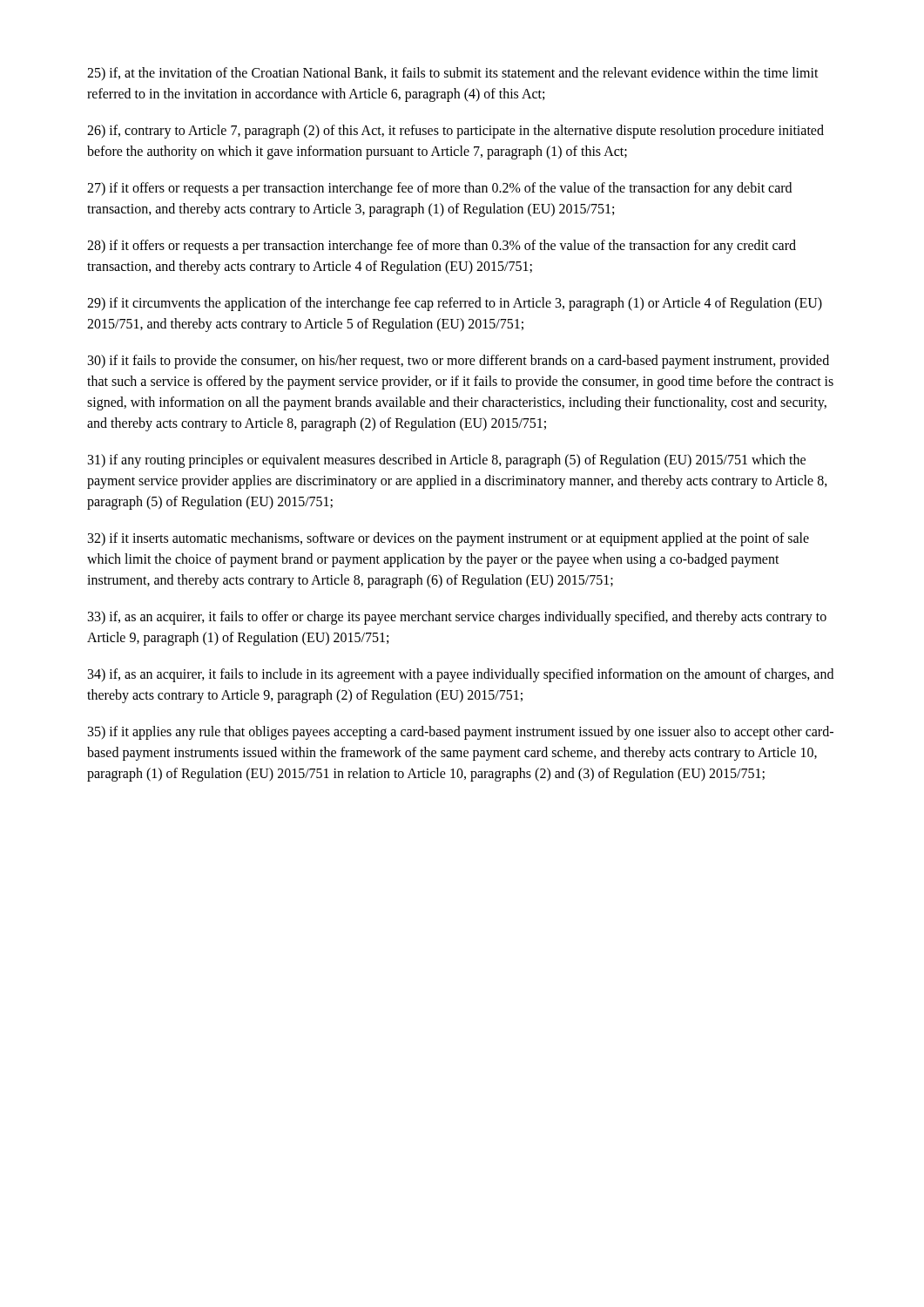Select the list item that says "27) if it"

coord(440,198)
